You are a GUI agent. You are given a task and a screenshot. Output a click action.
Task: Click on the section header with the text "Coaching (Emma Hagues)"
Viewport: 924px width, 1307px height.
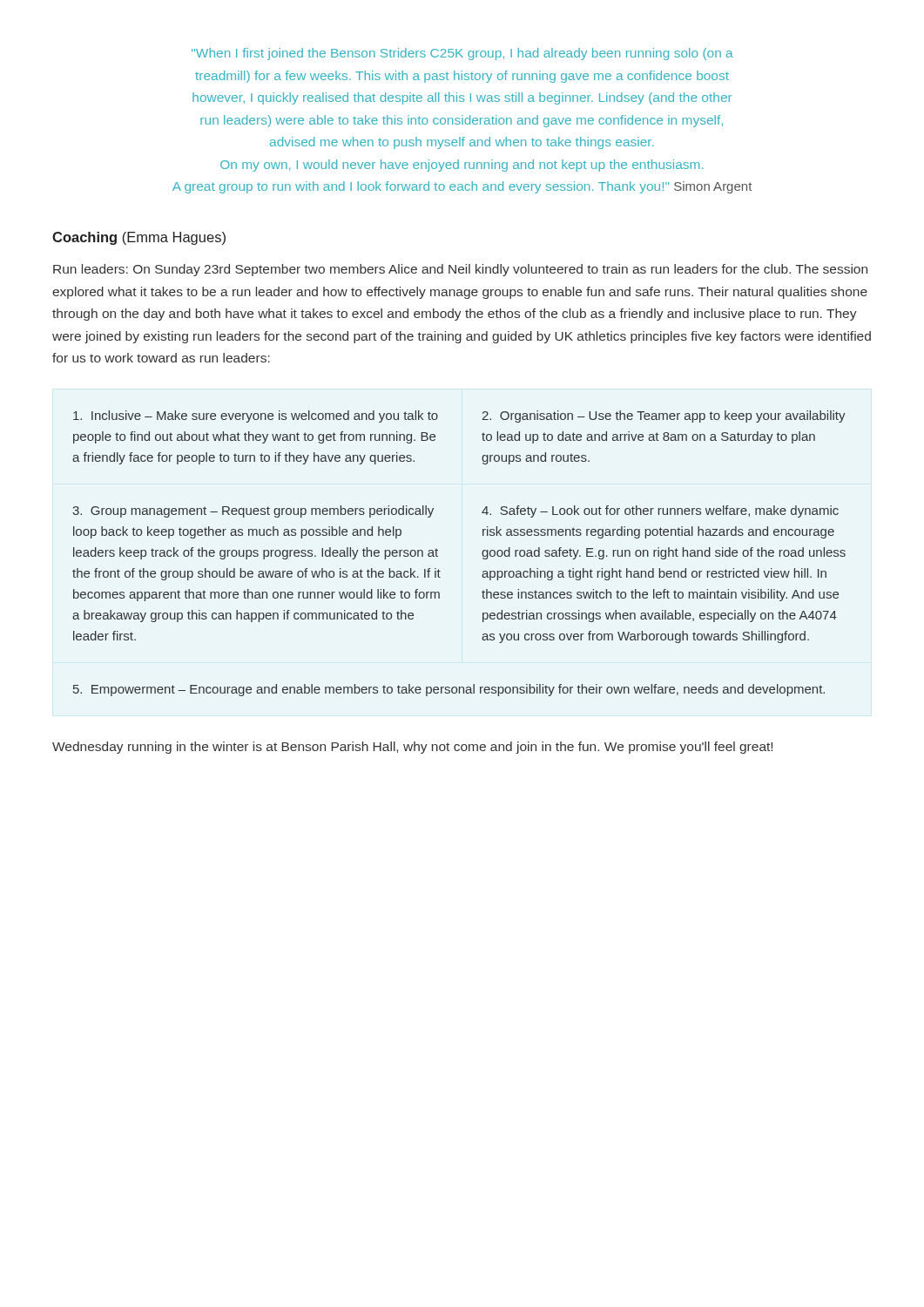coord(139,237)
